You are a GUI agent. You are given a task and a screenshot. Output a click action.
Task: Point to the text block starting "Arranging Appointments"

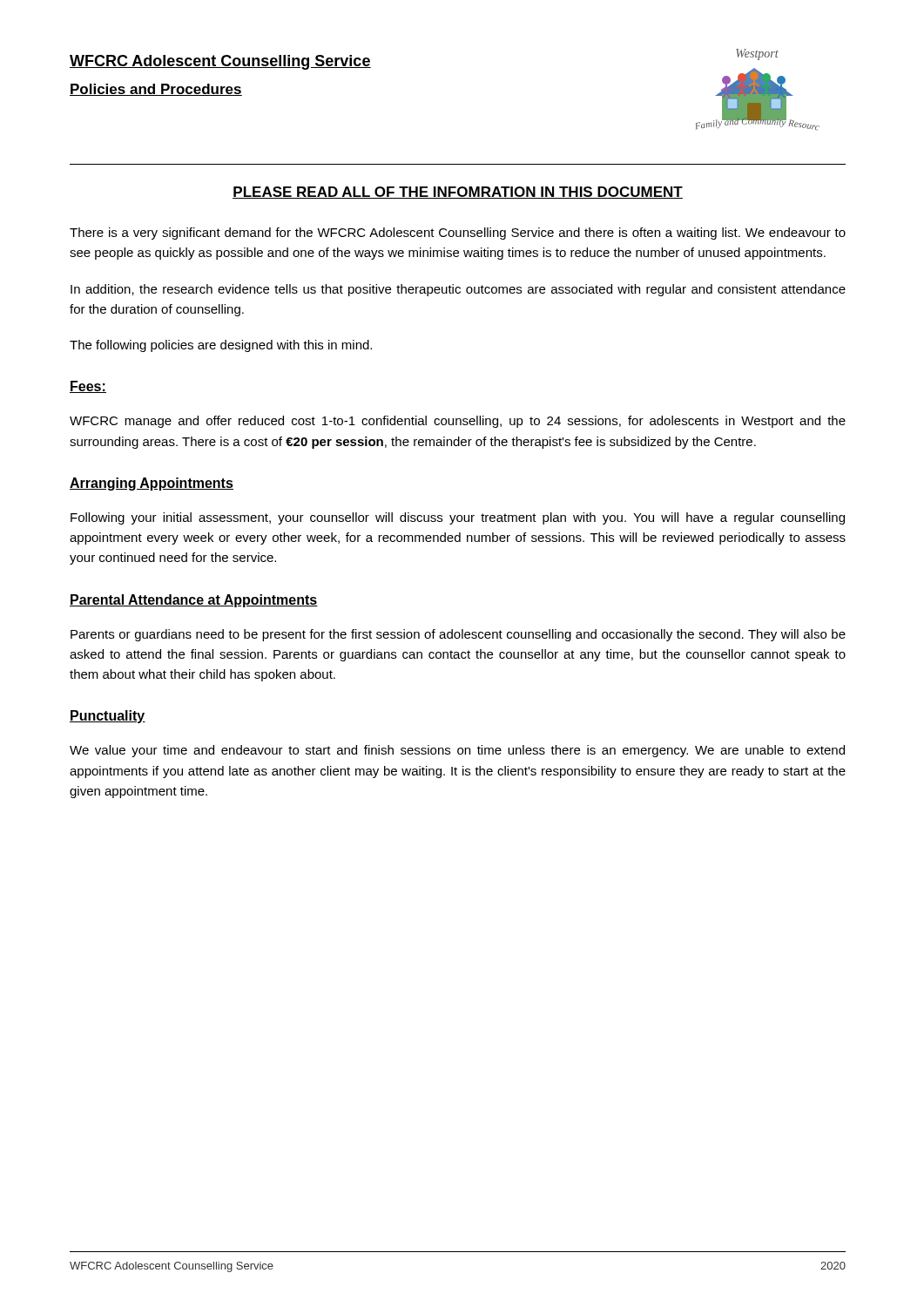[151, 483]
